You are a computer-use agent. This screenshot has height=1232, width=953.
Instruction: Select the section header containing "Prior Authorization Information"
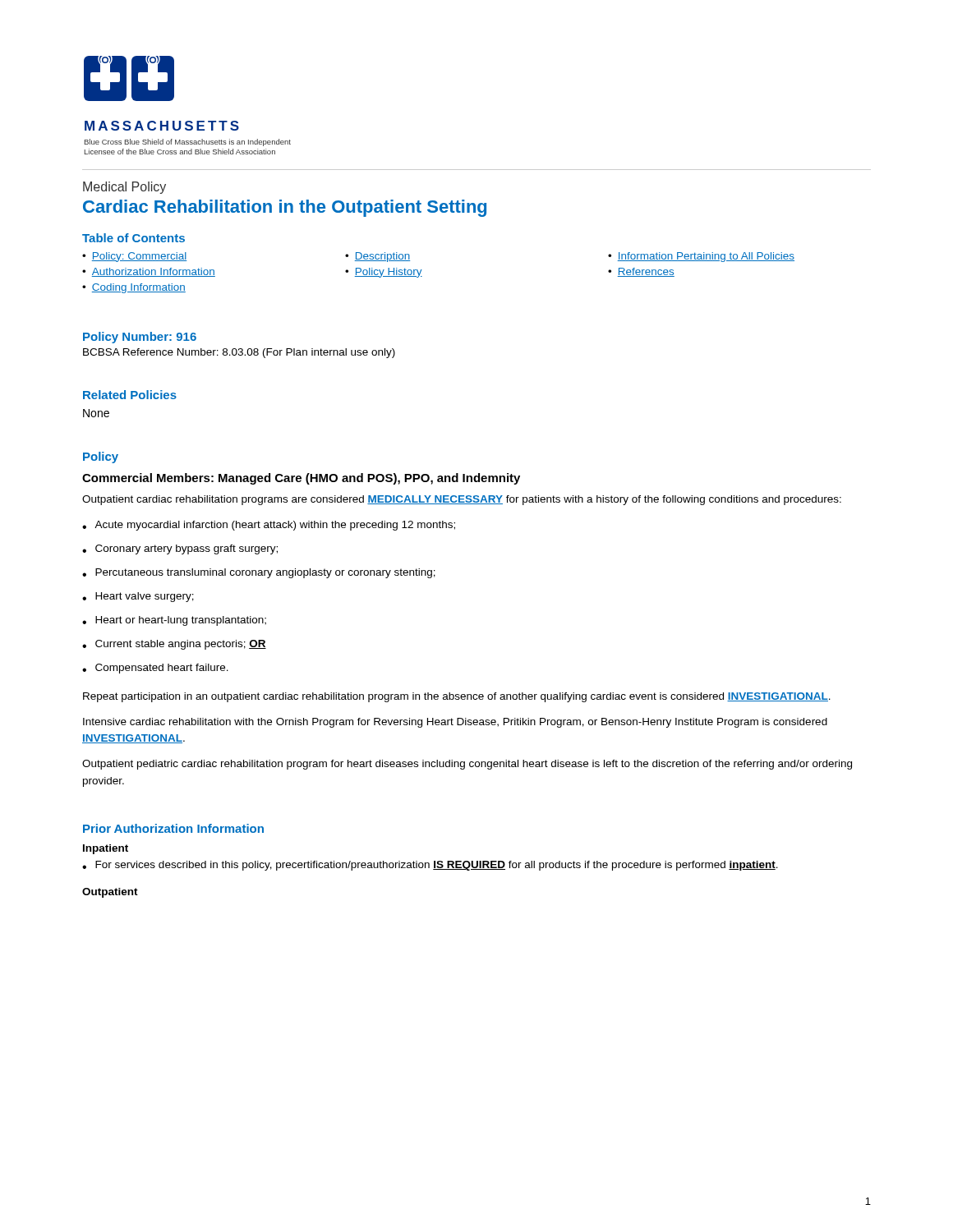(173, 828)
